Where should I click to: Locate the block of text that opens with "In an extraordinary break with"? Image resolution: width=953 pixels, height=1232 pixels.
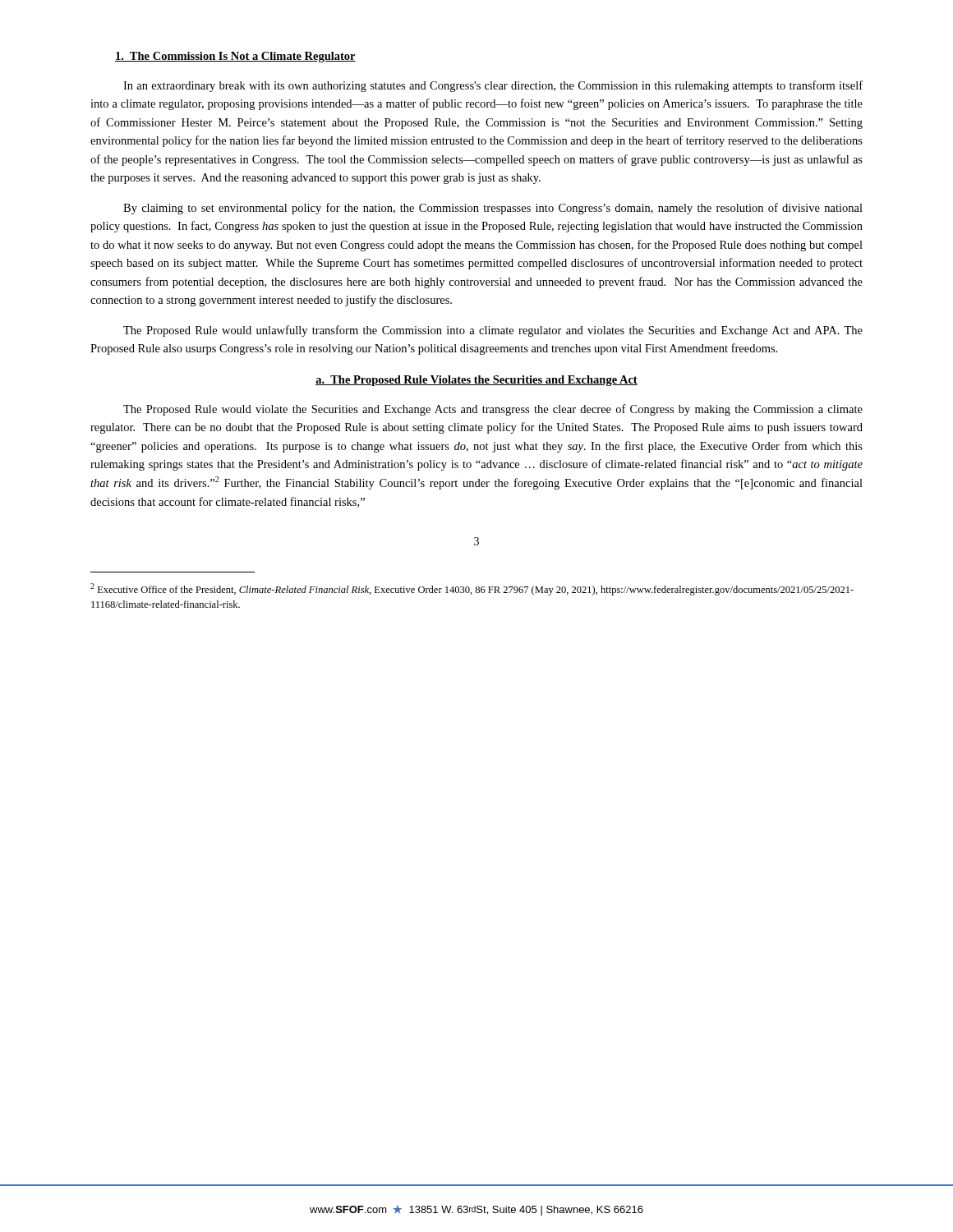point(476,132)
